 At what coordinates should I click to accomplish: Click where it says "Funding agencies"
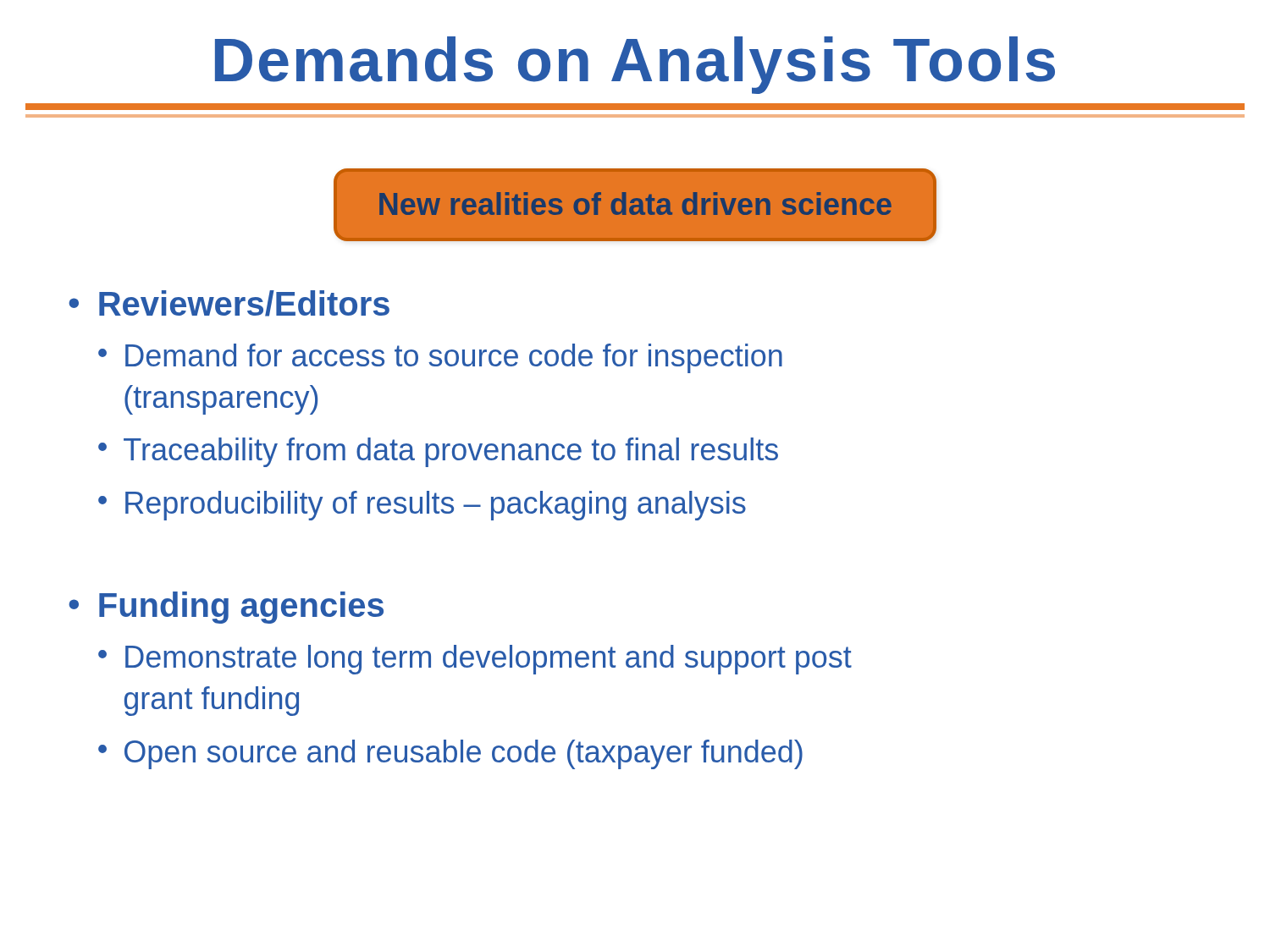click(241, 605)
